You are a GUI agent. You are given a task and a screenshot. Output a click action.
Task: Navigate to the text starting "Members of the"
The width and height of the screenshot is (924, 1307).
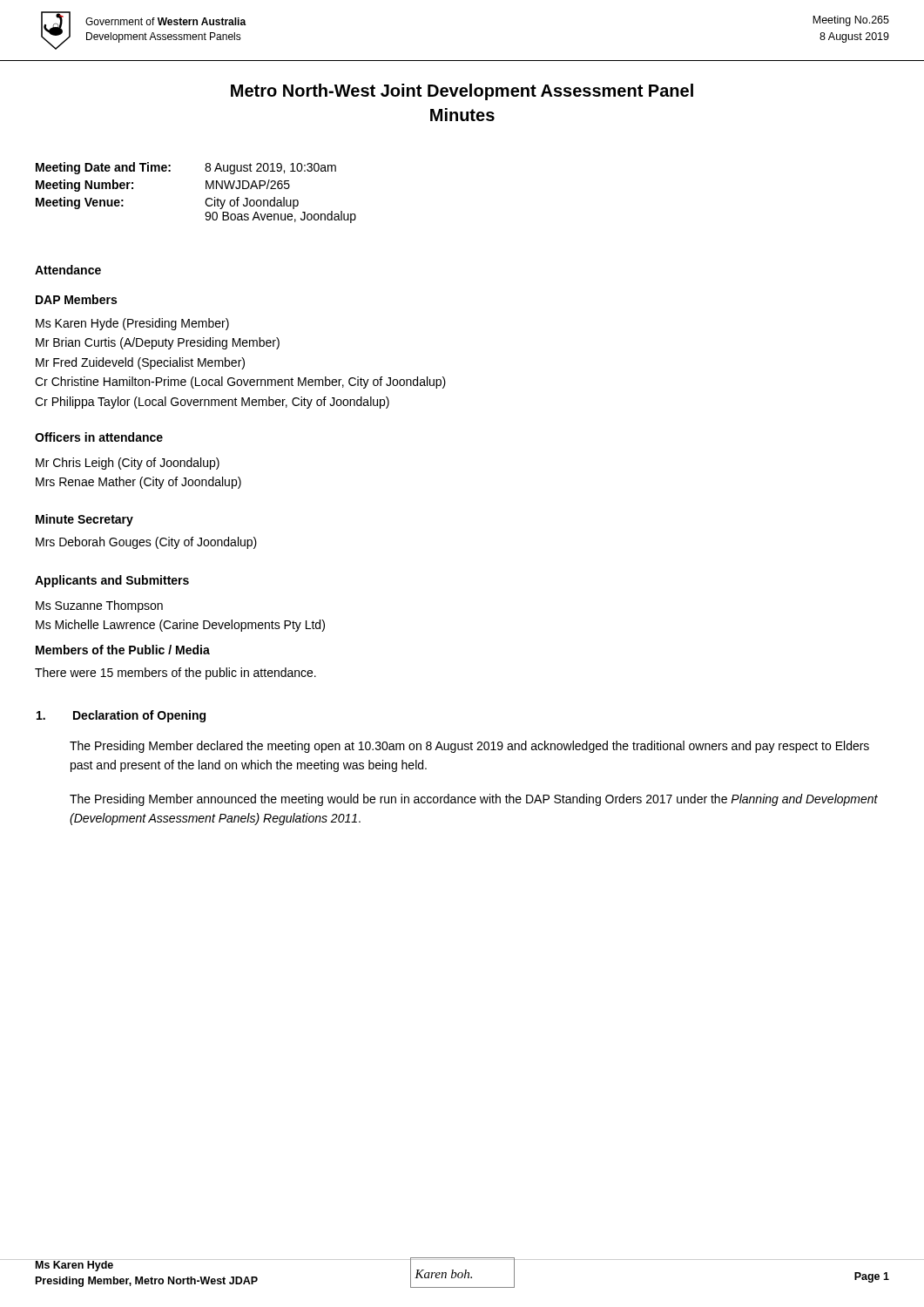point(122,650)
